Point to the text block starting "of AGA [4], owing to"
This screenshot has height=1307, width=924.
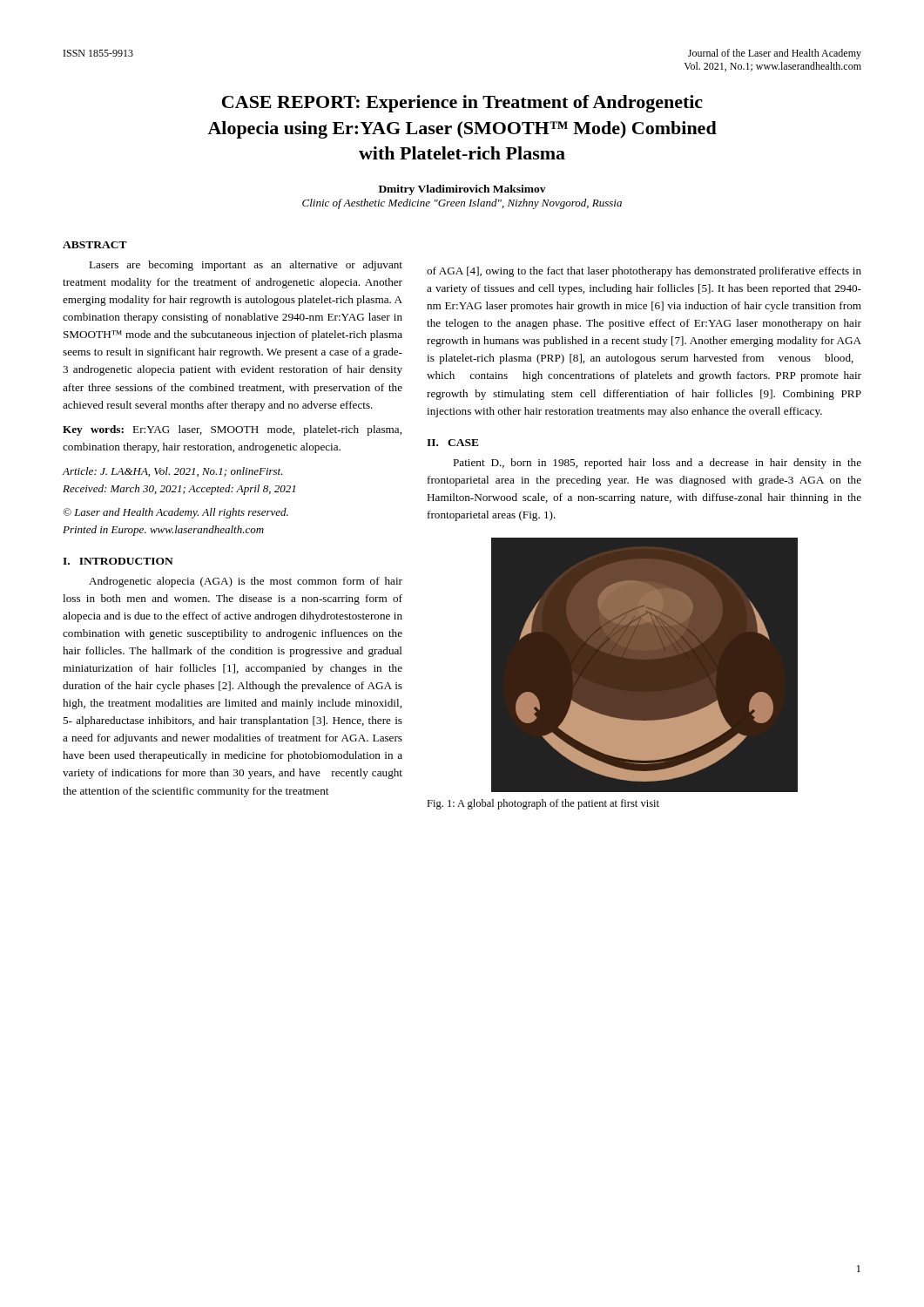click(x=644, y=340)
